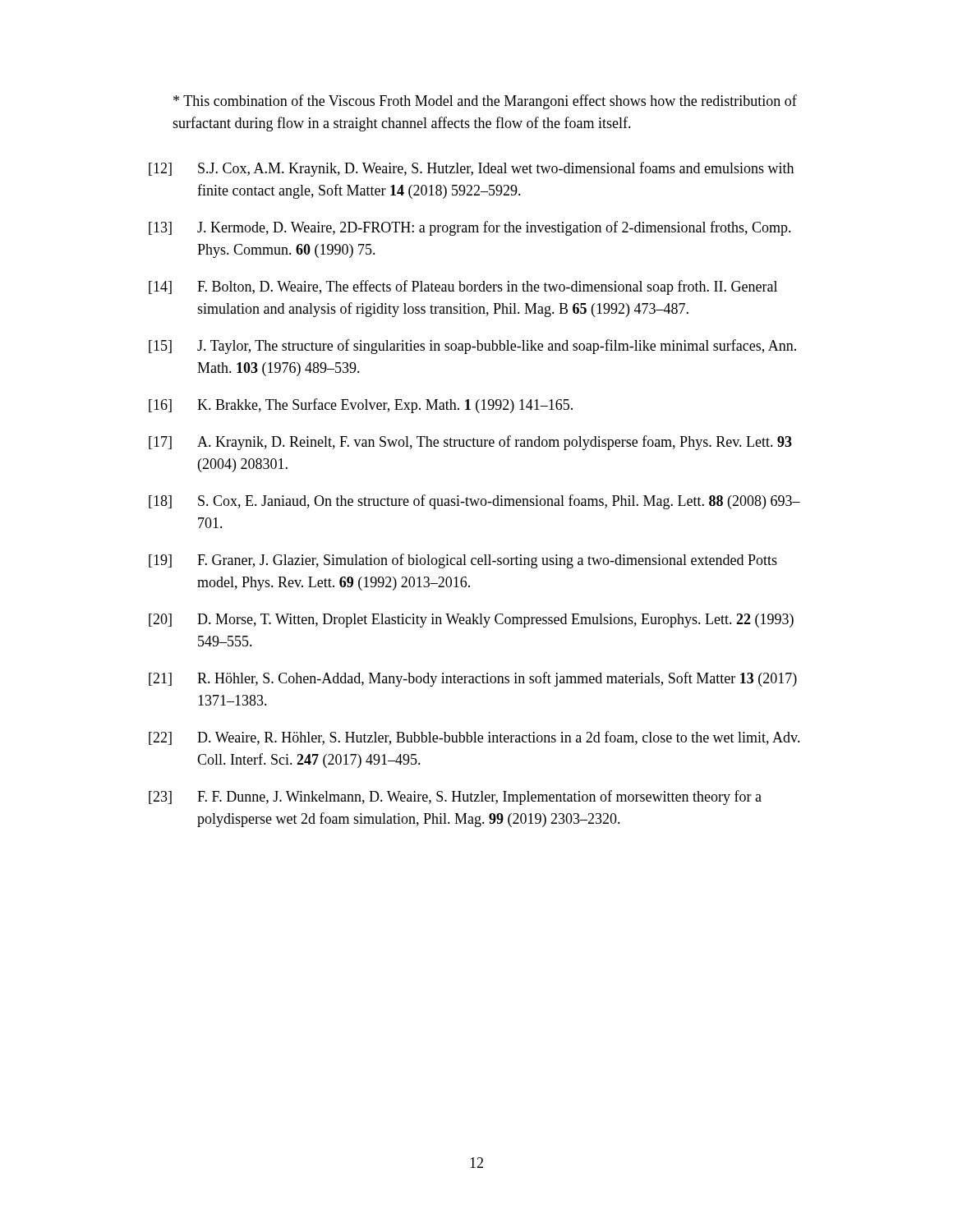Screen dimensions: 1232x953
Task: Find the block starting "[14] F. Bolton,"
Action: (x=476, y=298)
